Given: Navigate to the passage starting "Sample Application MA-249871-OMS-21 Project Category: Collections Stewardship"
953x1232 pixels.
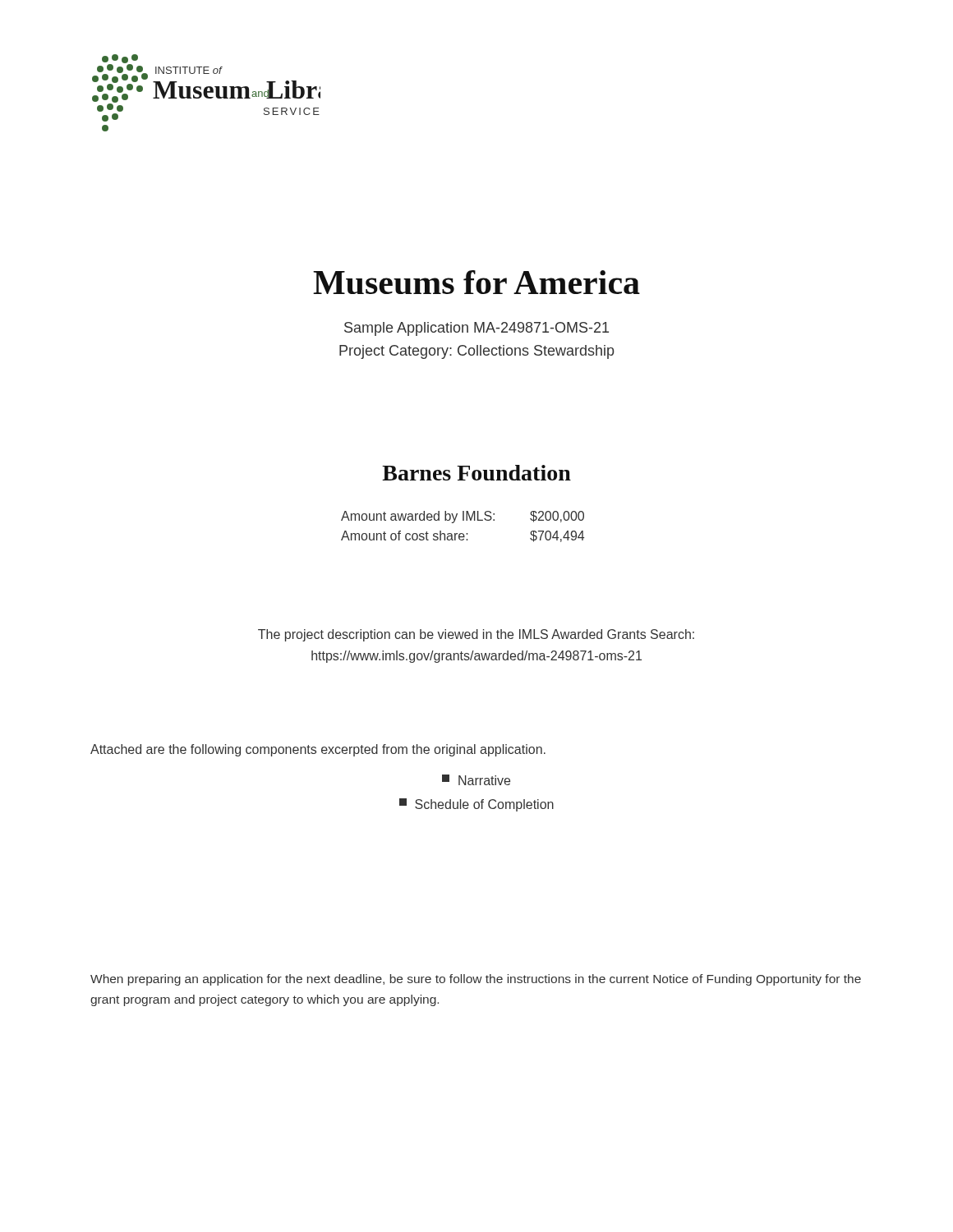Looking at the screenshot, I should [x=476, y=339].
